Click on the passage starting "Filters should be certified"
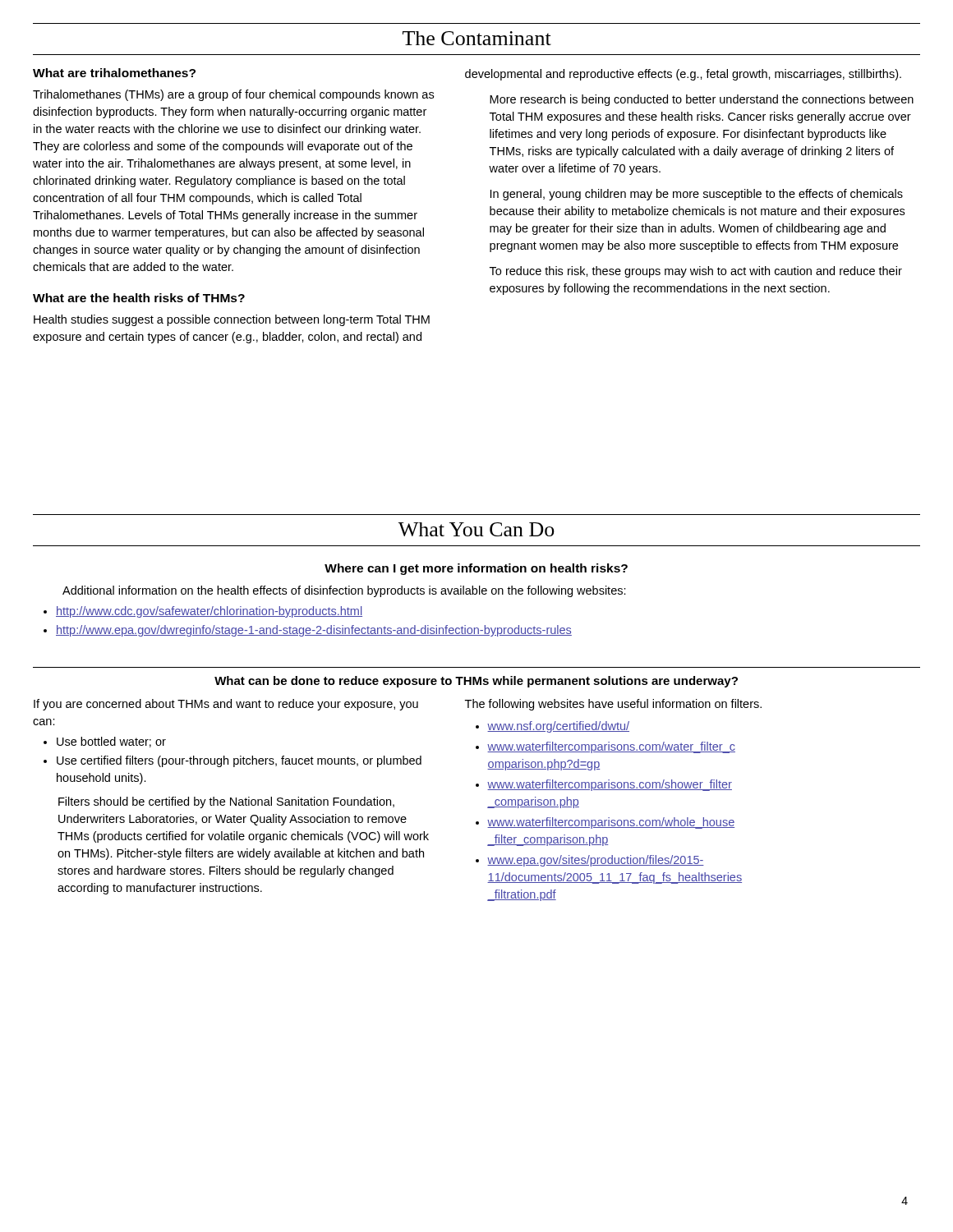 coord(246,845)
